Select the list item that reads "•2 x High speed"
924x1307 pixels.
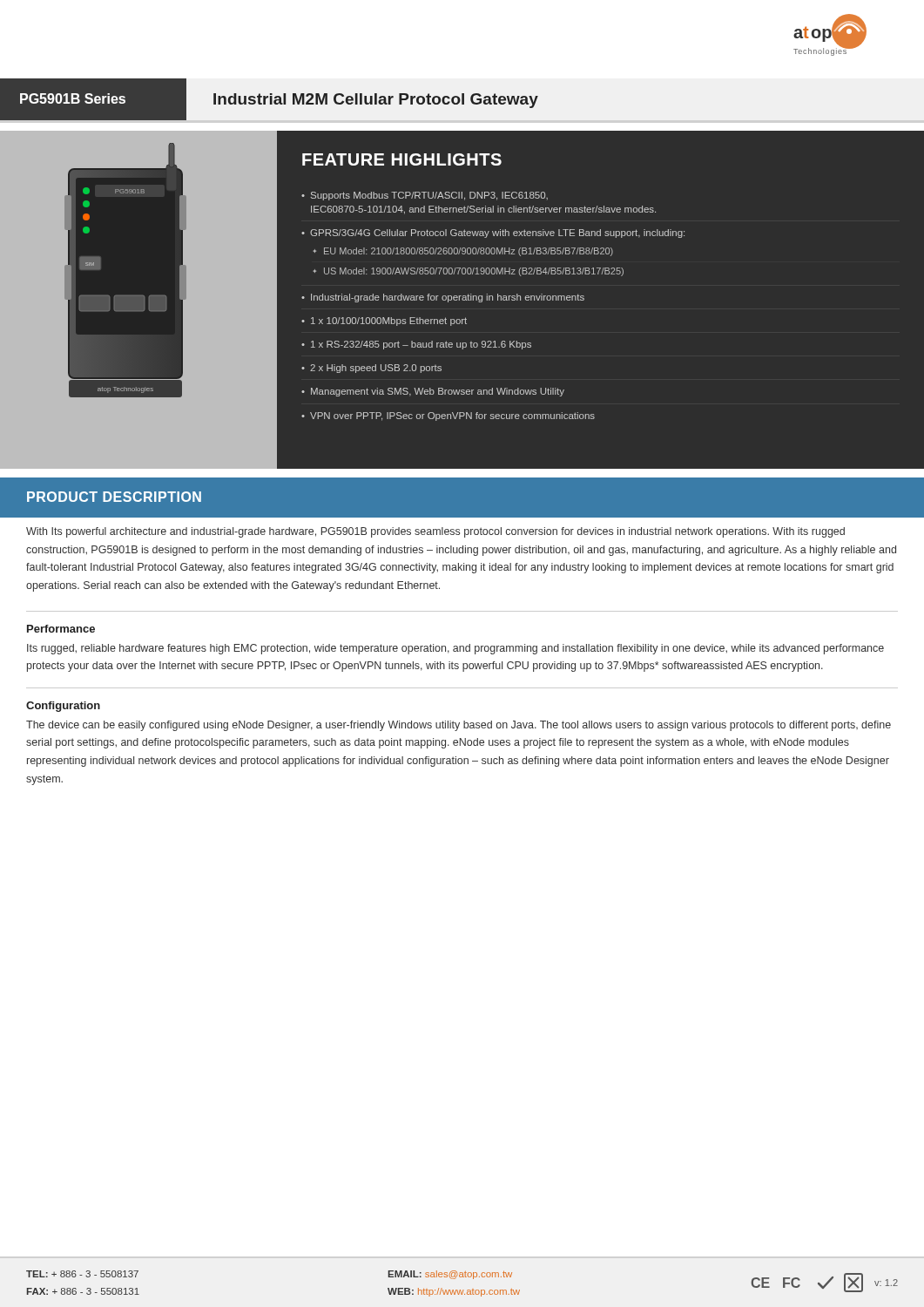tap(372, 368)
